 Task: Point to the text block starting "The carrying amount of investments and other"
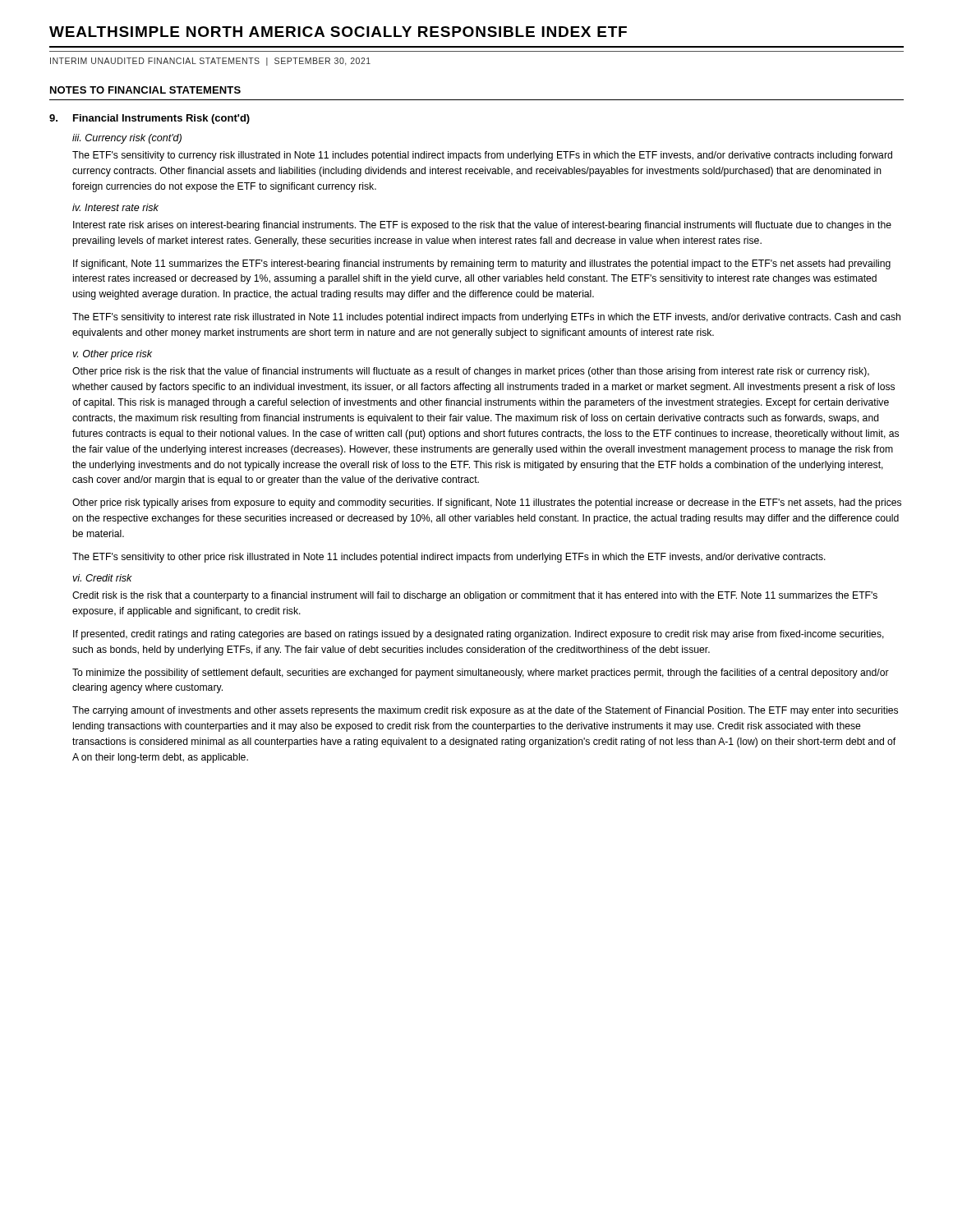485,734
